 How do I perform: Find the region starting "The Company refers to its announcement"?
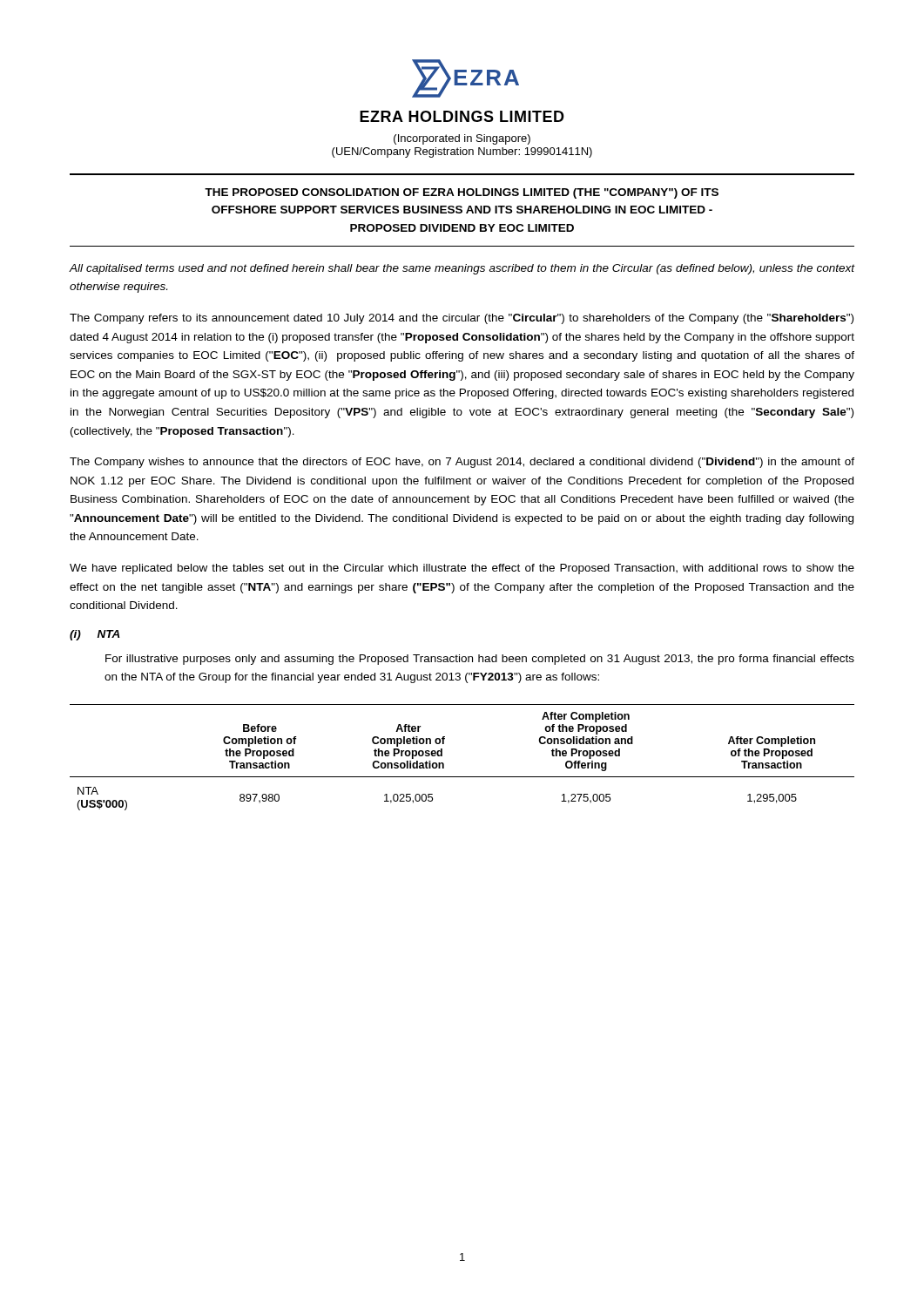tap(462, 374)
